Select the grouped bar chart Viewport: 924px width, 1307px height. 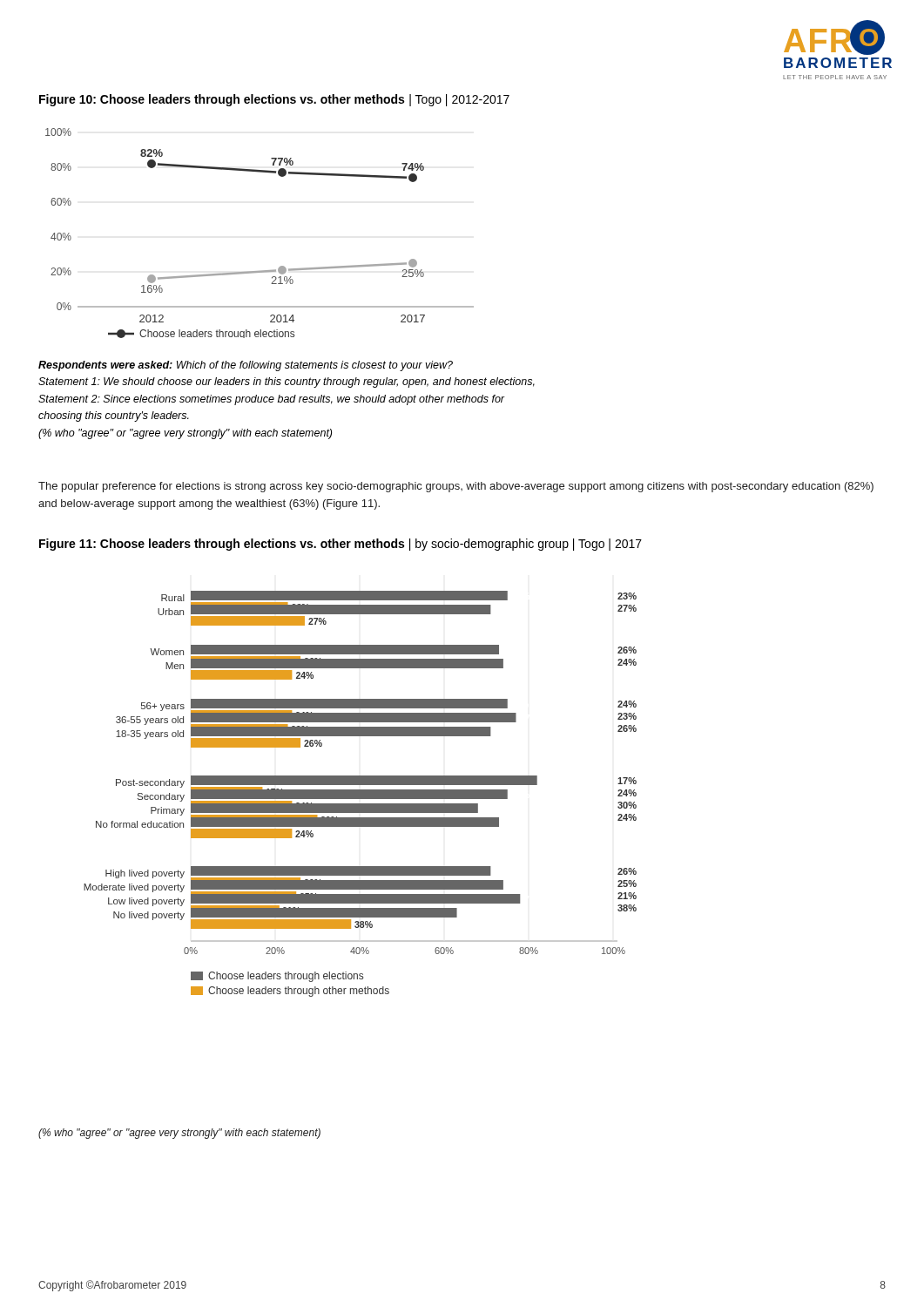pyautogui.click(x=352, y=845)
